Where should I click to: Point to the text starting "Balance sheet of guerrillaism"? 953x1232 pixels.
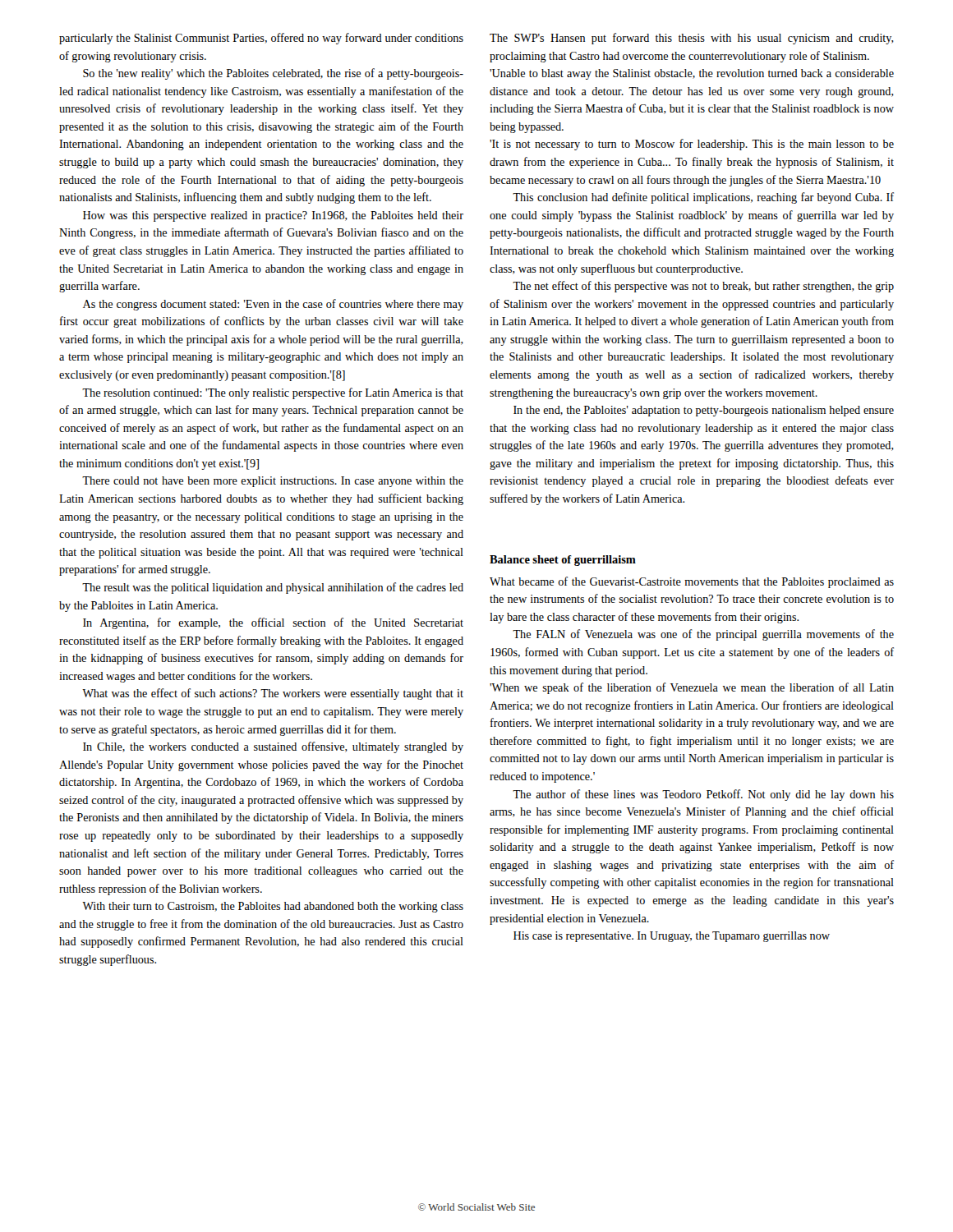click(563, 559)
